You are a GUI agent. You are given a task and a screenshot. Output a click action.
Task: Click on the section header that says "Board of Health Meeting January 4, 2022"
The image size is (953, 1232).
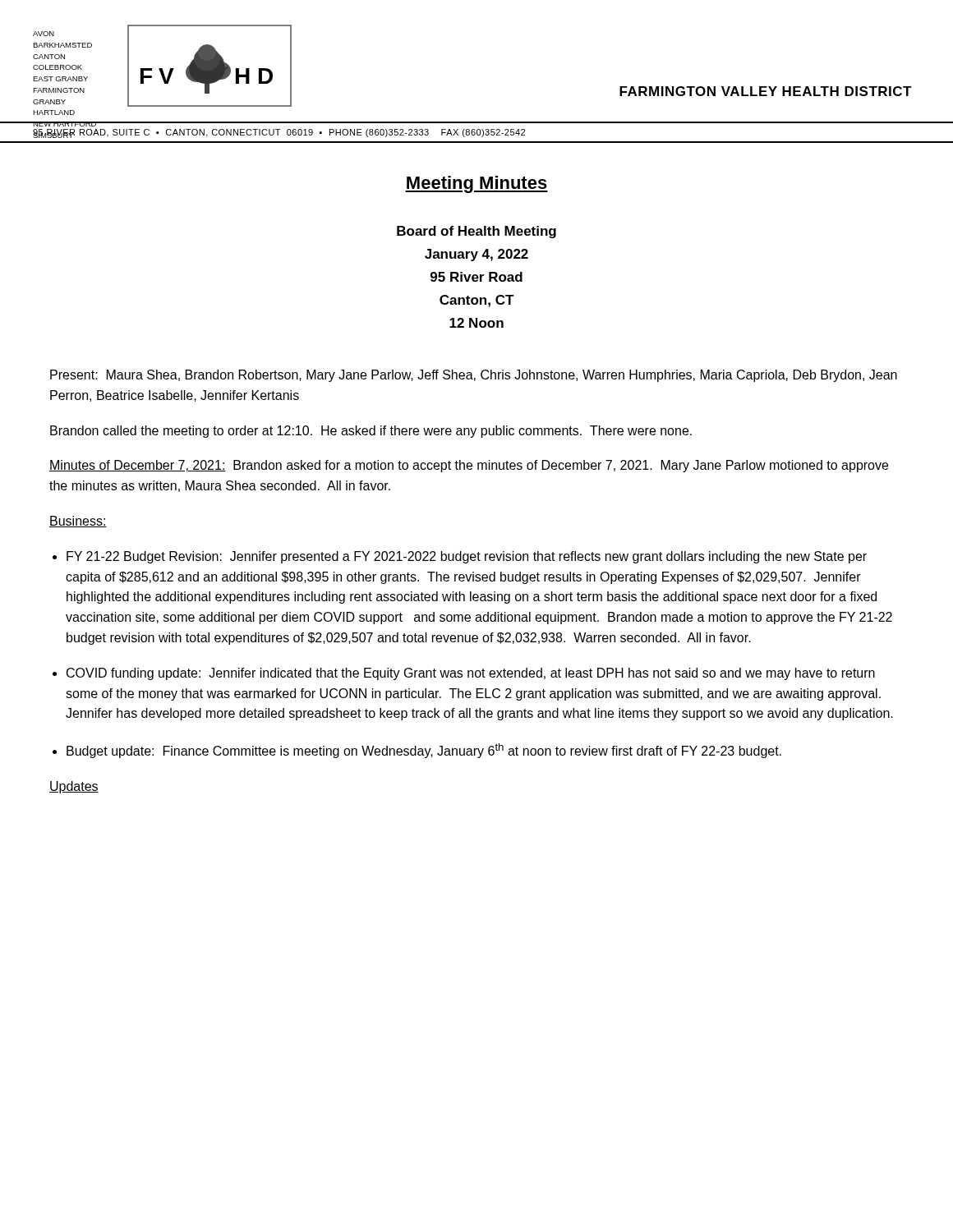coord(476,277)
